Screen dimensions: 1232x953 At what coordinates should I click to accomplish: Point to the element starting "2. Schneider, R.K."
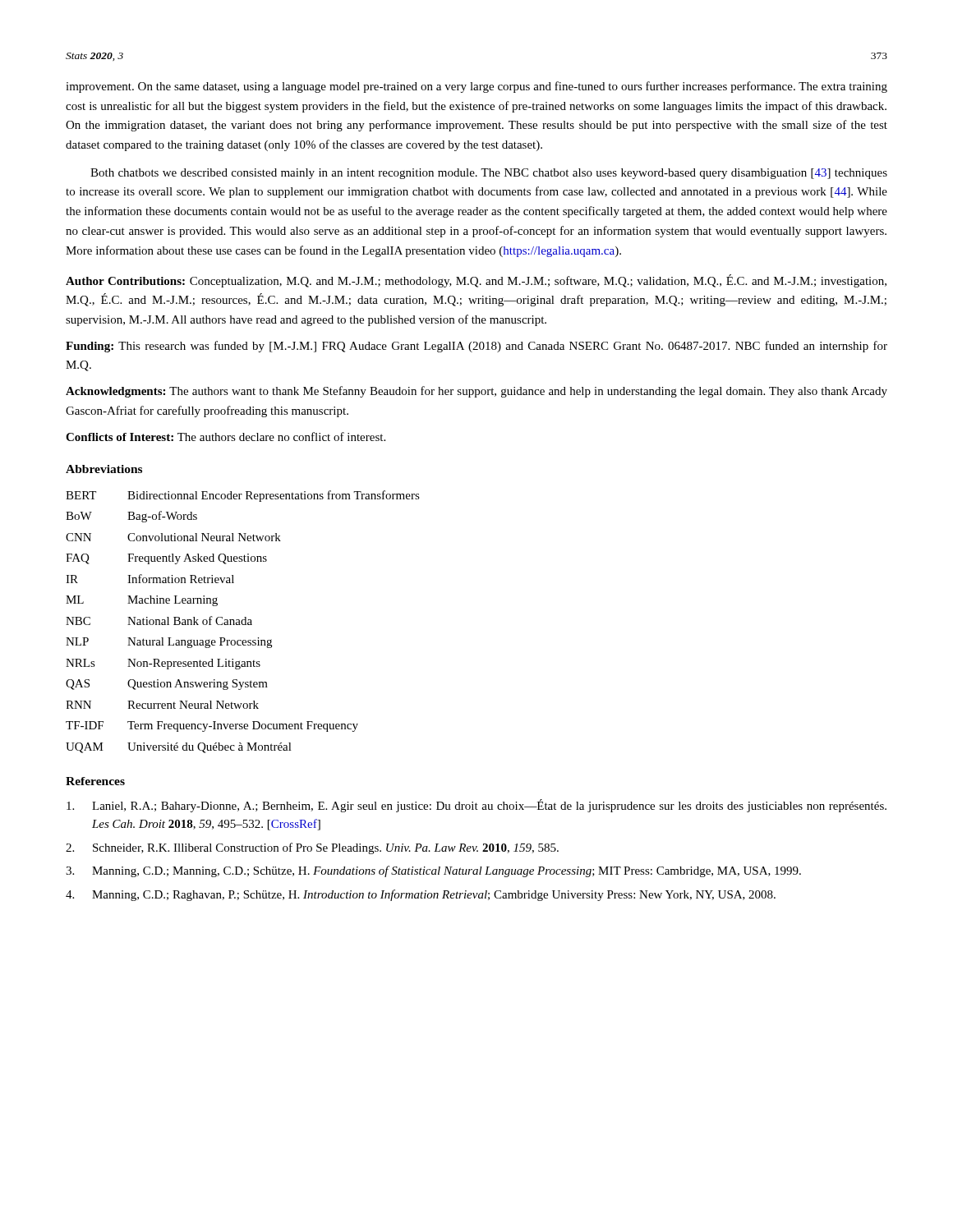pyautogui.click(x=476, y=848)
